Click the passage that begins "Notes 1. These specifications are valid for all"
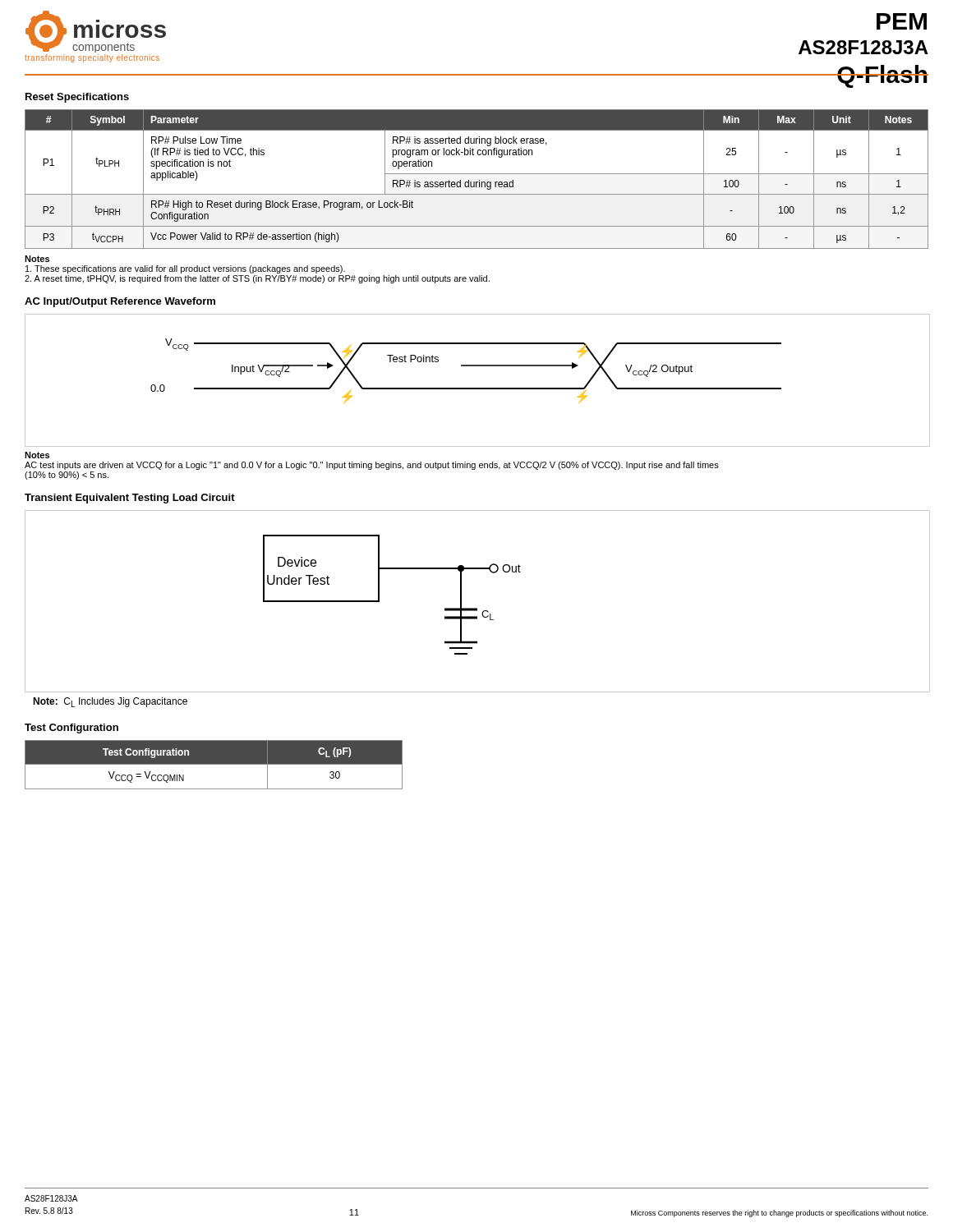This screenshot has width=953, height=1232. click(x=476, y=269)
